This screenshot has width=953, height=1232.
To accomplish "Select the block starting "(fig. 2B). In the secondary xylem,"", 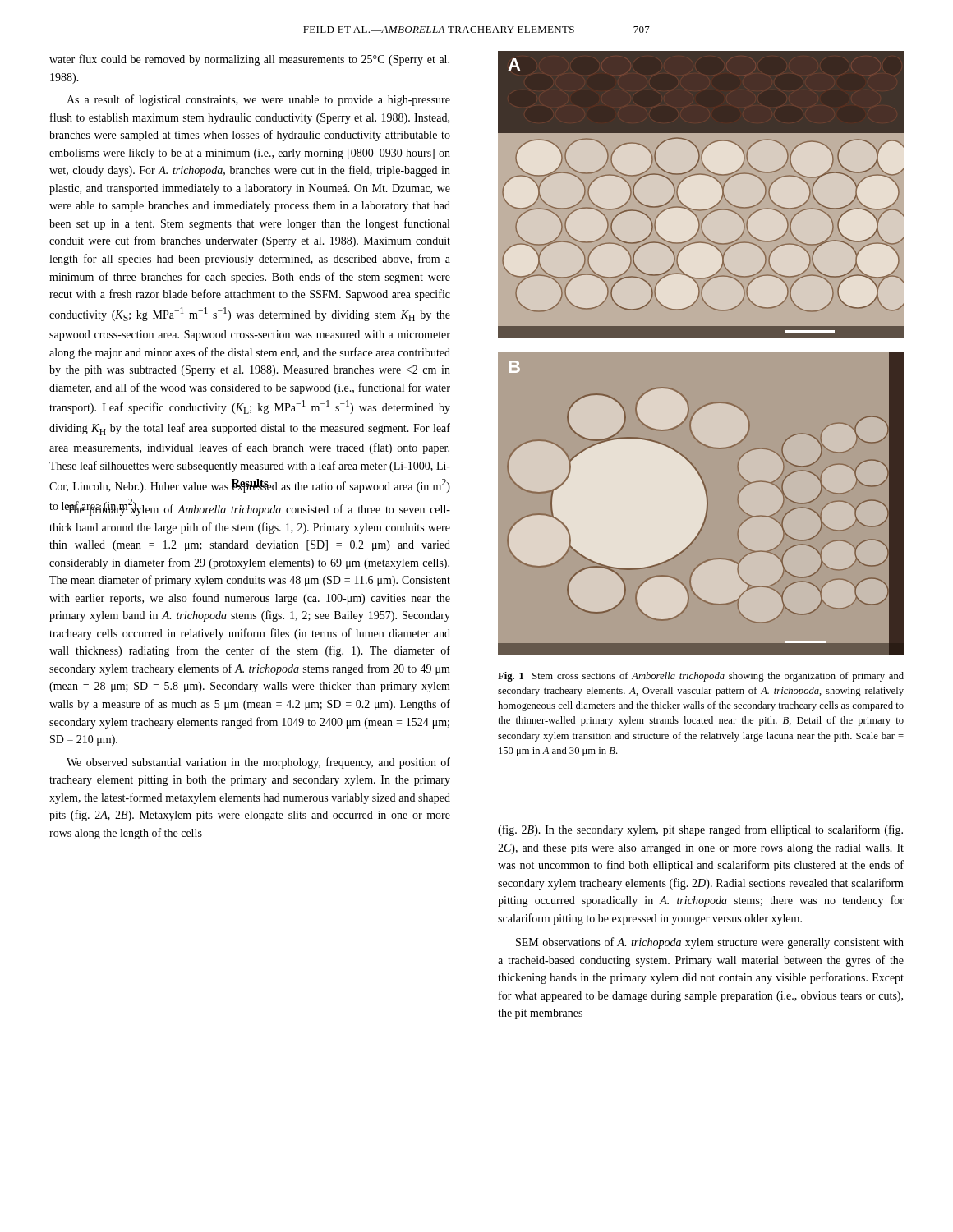I will (701, 922).
